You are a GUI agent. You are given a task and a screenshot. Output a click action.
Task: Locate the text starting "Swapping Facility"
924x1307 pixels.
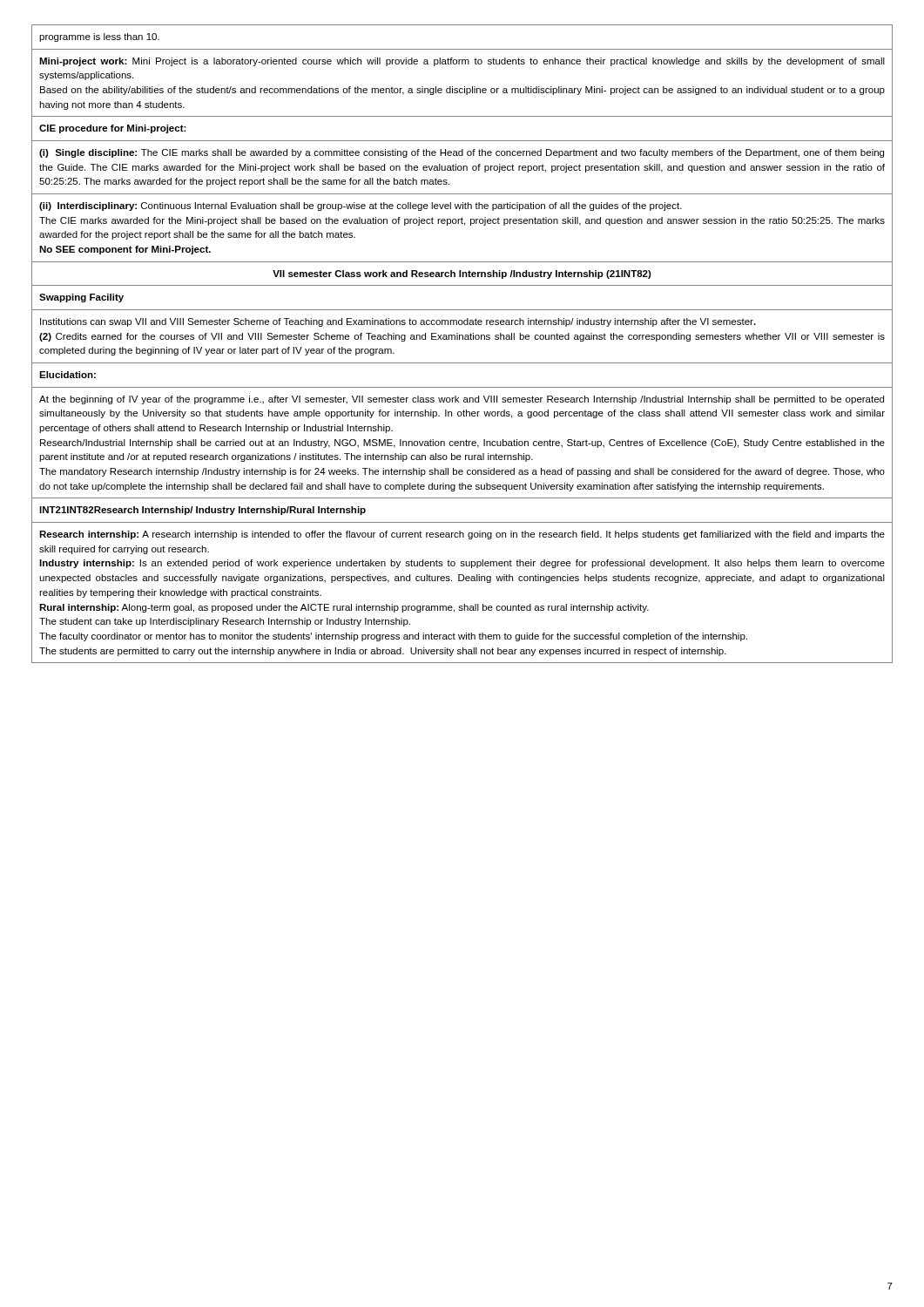click(81, 297)
